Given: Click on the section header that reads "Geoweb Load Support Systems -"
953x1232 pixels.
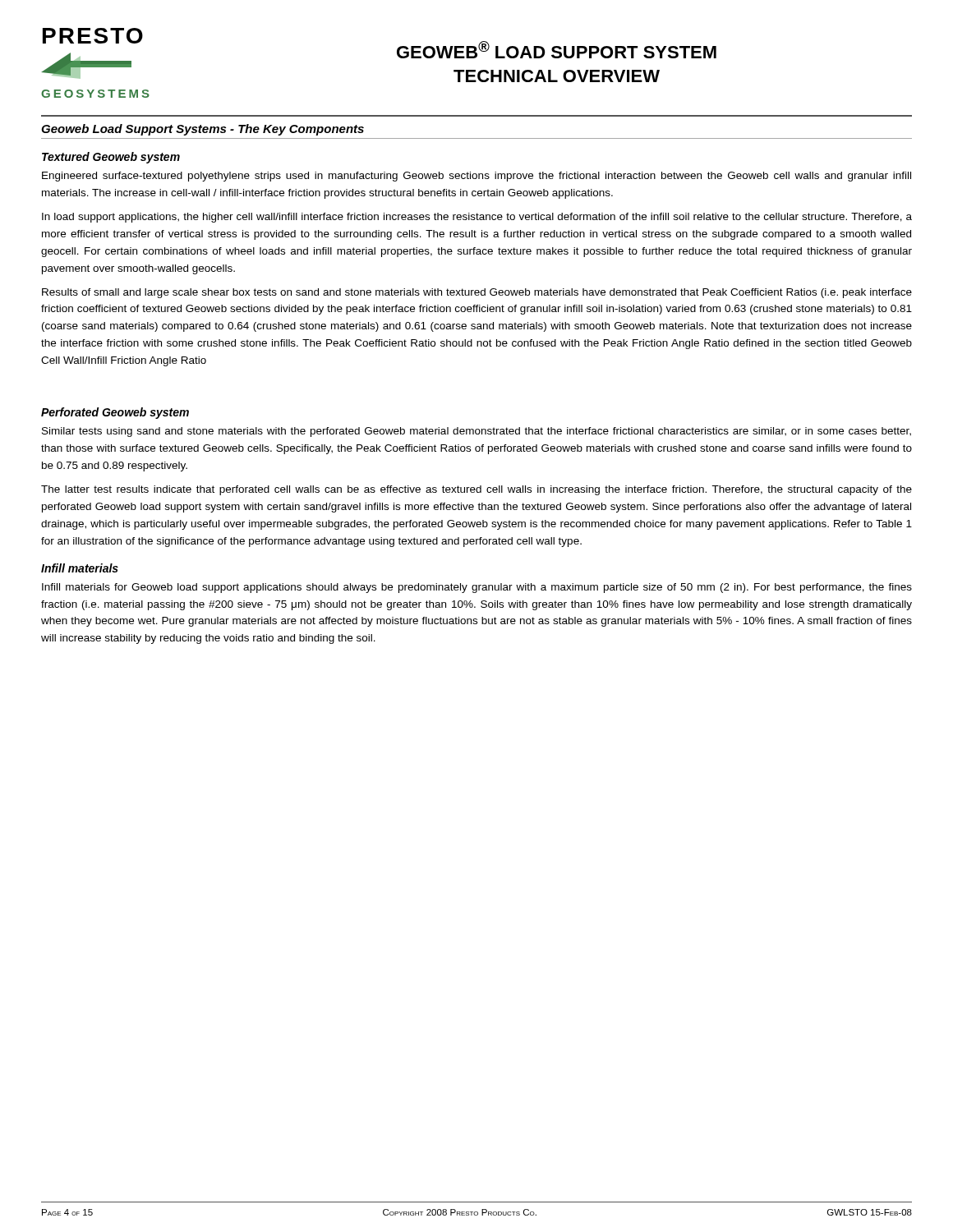Looking at the screenshot, I should click(203, 129).
